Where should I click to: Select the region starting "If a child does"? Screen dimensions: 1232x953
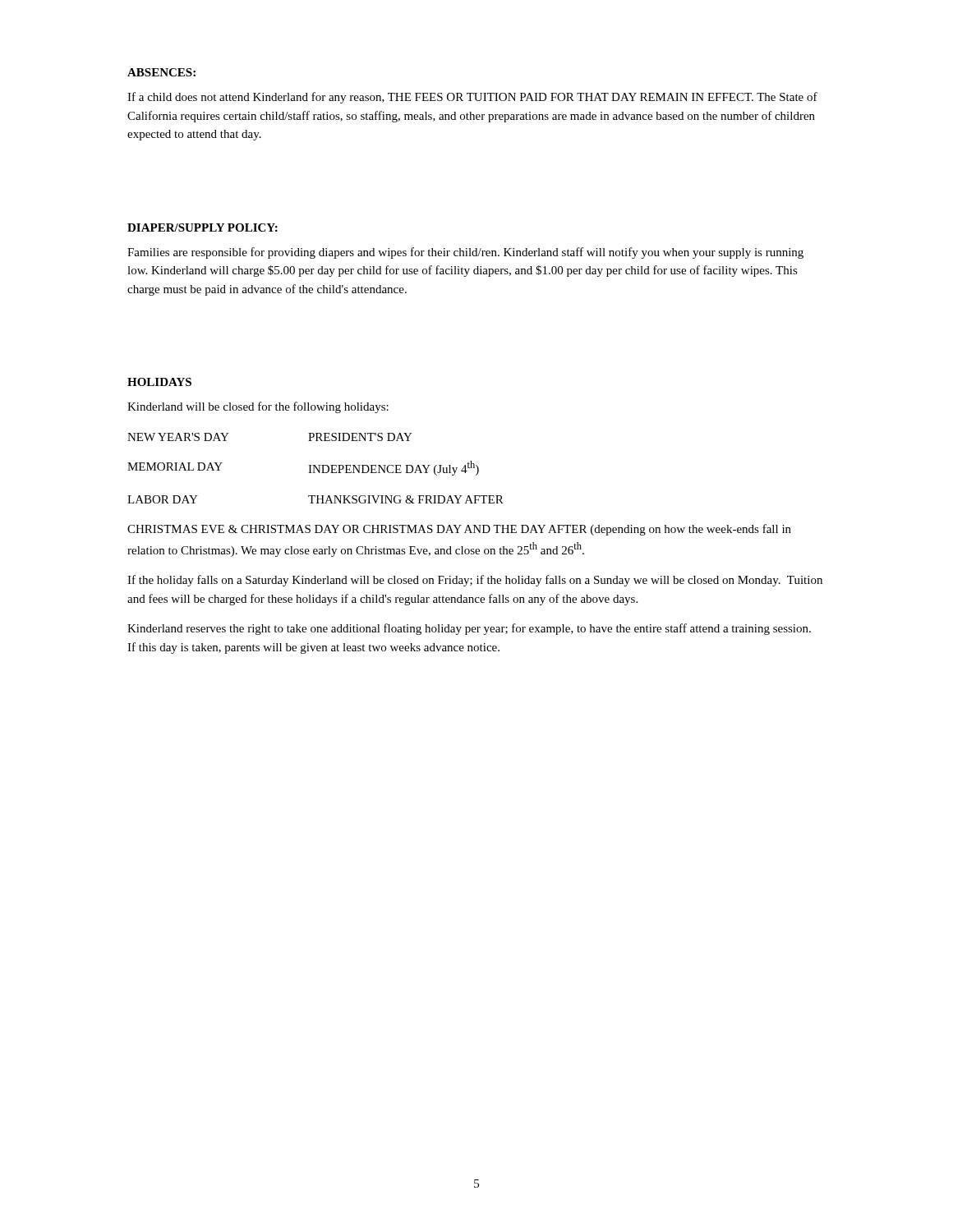(472, 115)
